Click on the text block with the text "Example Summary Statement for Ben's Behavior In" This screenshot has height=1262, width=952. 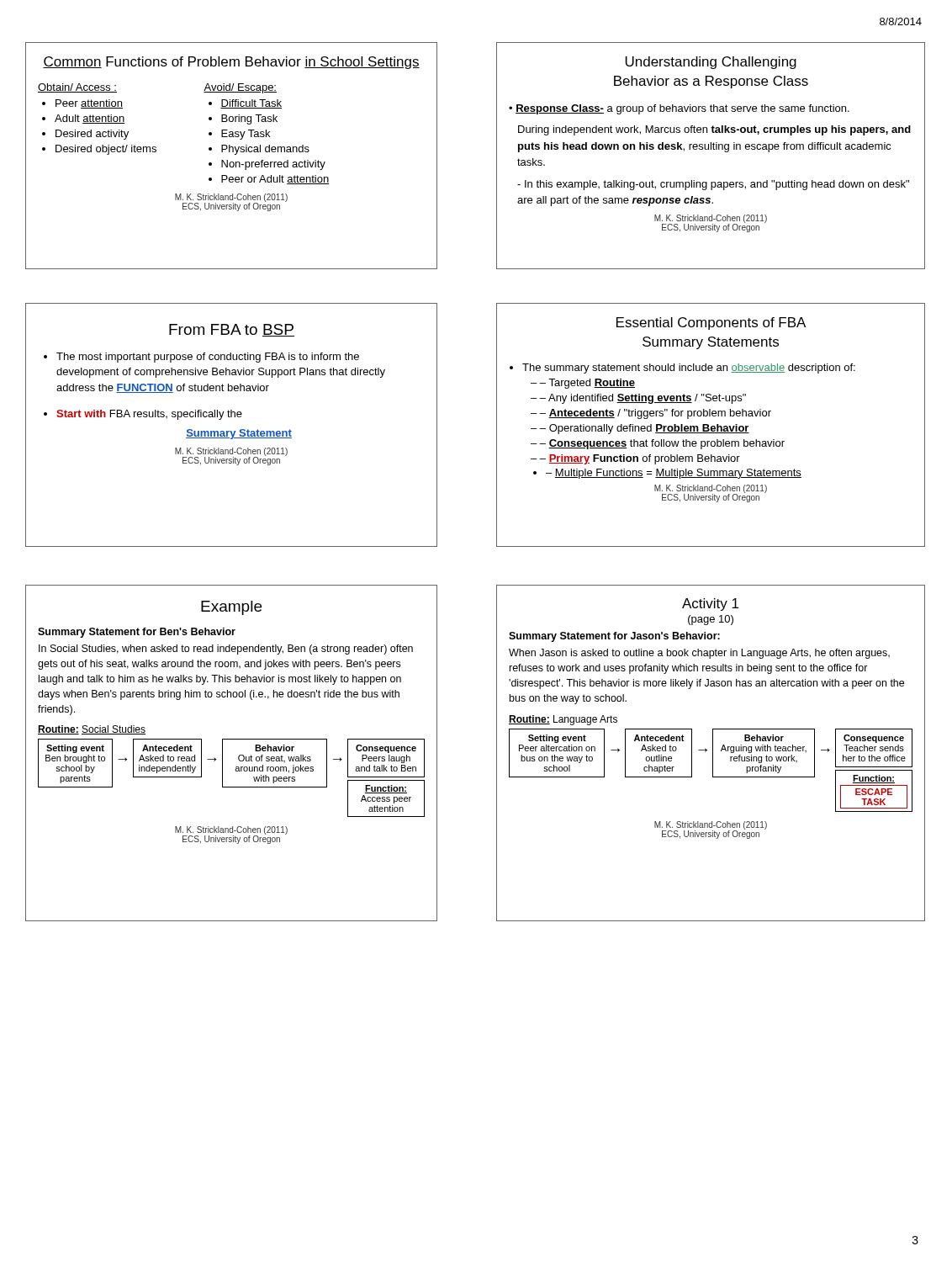click(x=231, y=608)
